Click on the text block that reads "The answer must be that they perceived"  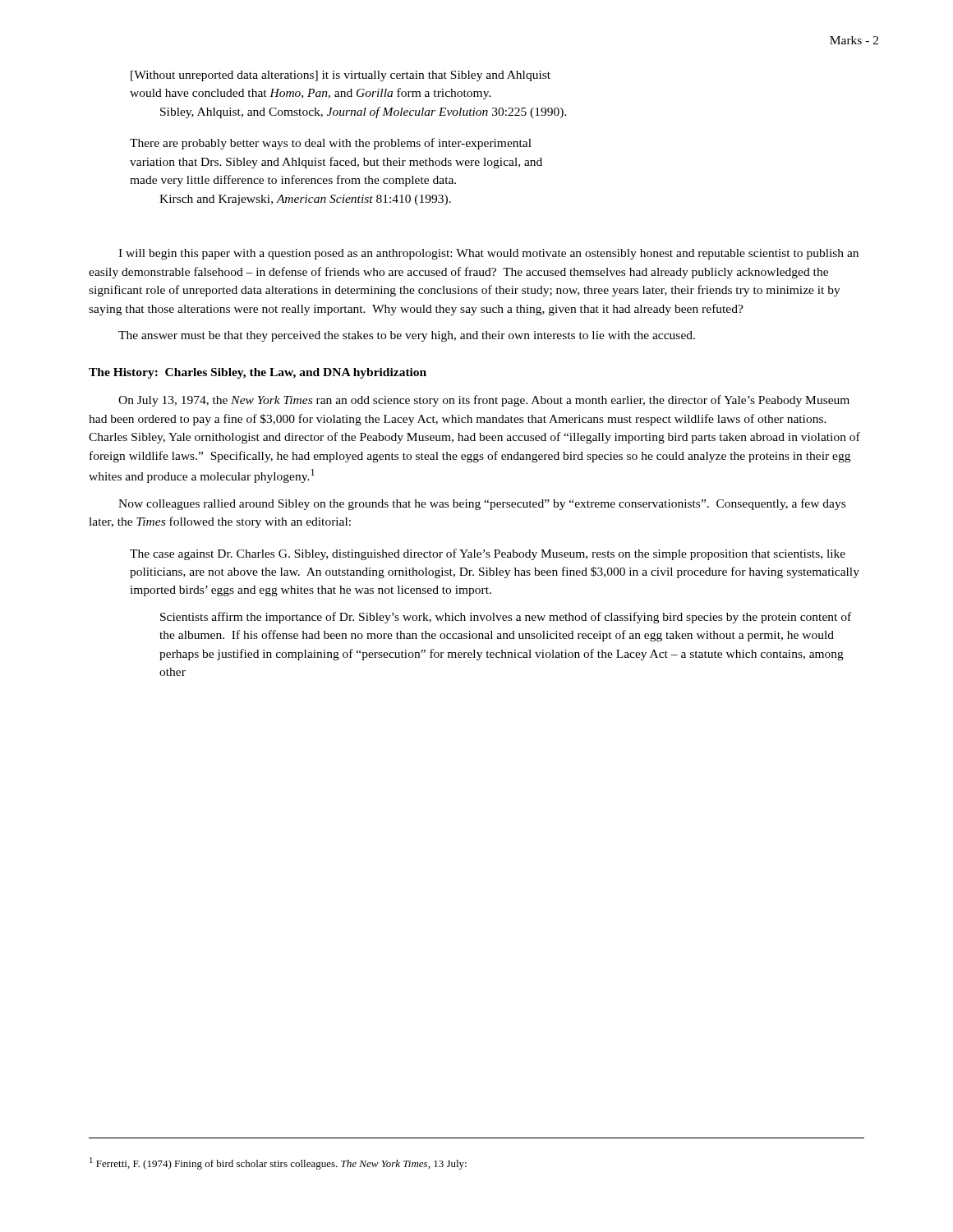pyautogui.click(x=476, y=335)
